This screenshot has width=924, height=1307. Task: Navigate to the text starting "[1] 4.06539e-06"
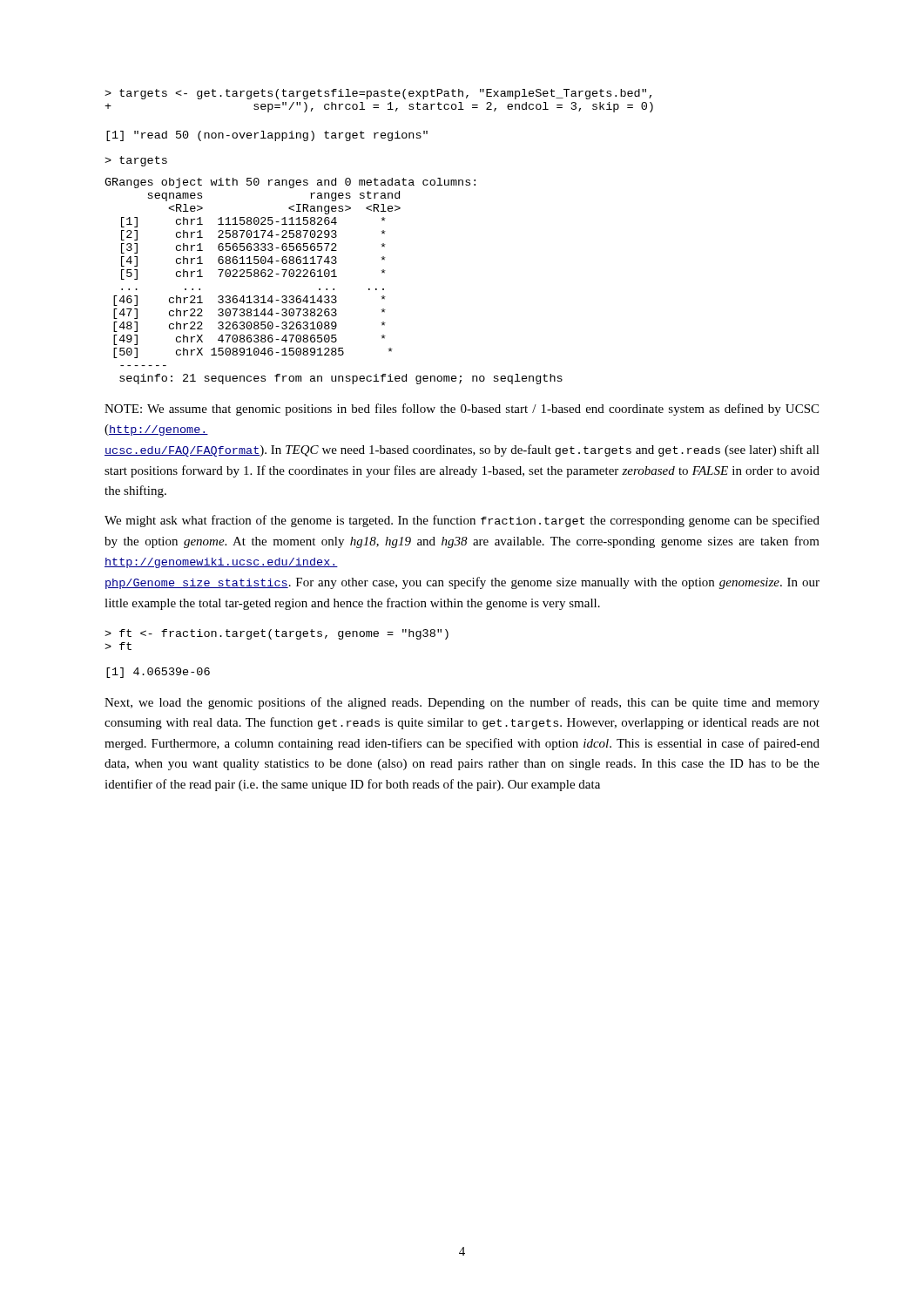coord(158,673)
